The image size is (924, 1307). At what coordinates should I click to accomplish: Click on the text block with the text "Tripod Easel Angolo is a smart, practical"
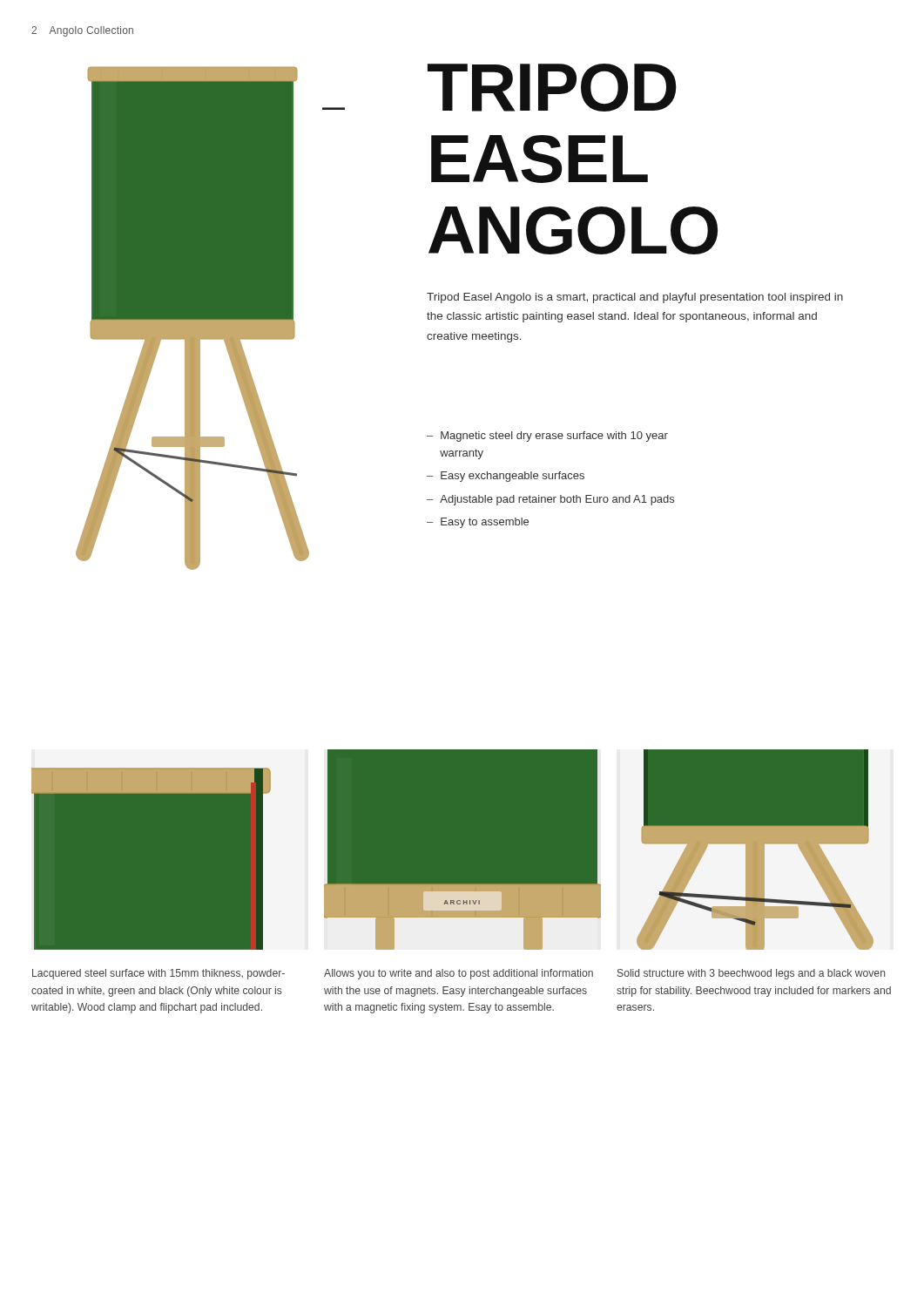click(635, 316)
